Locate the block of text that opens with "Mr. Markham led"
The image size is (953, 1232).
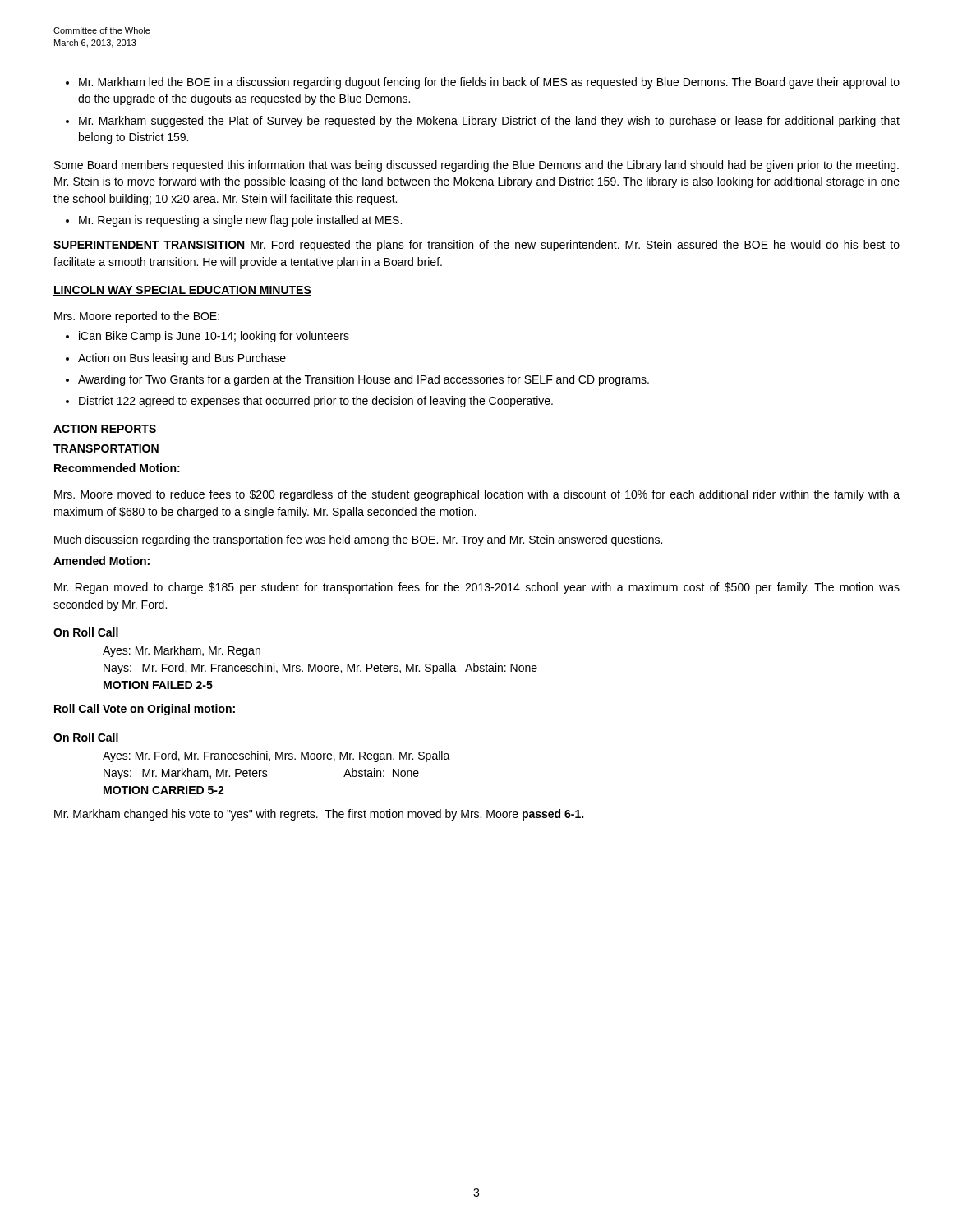[489, 90]
